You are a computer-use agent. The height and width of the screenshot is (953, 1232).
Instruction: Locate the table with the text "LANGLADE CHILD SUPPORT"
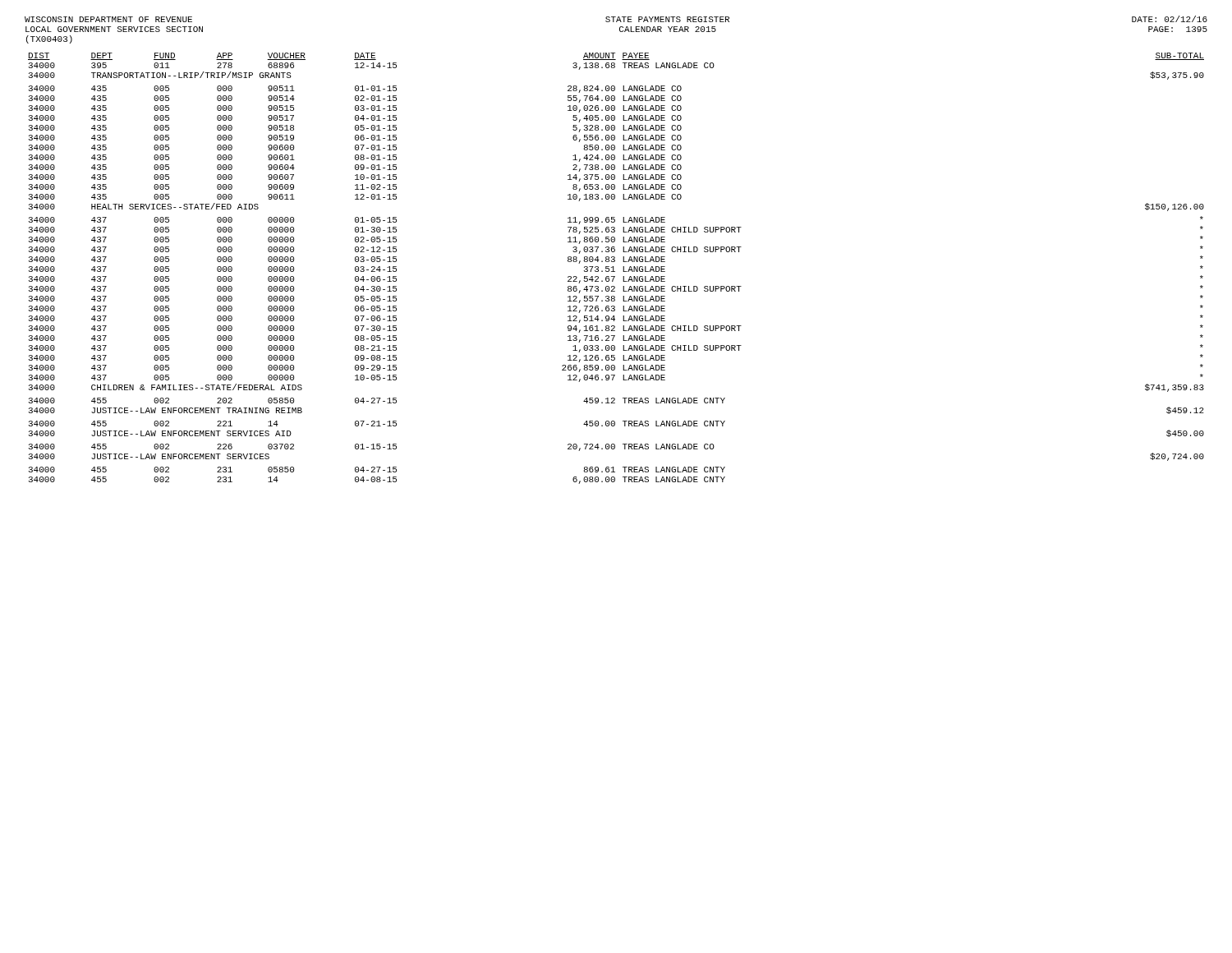[x=616, y=268]
